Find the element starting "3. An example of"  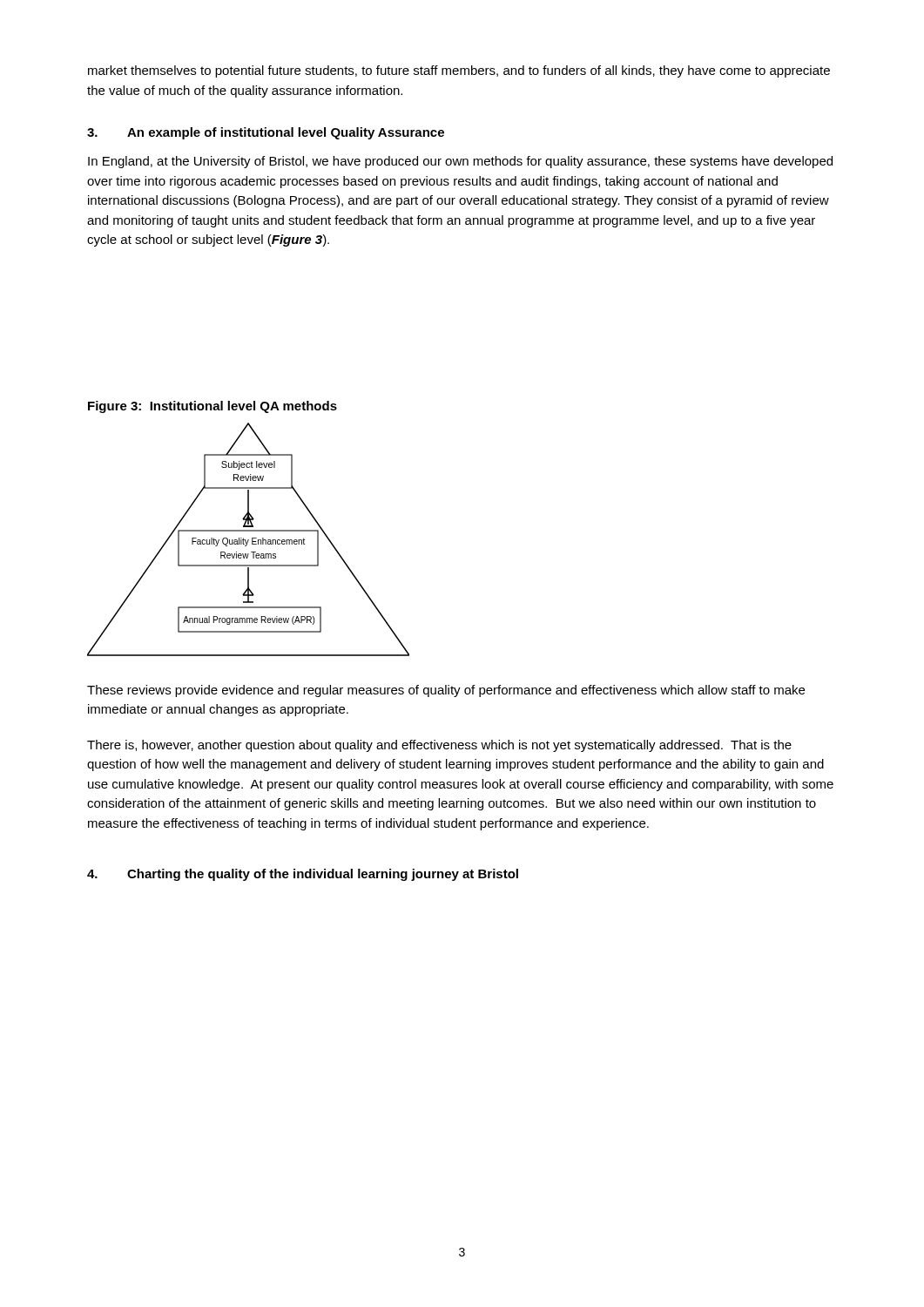(x=266, y=132)
